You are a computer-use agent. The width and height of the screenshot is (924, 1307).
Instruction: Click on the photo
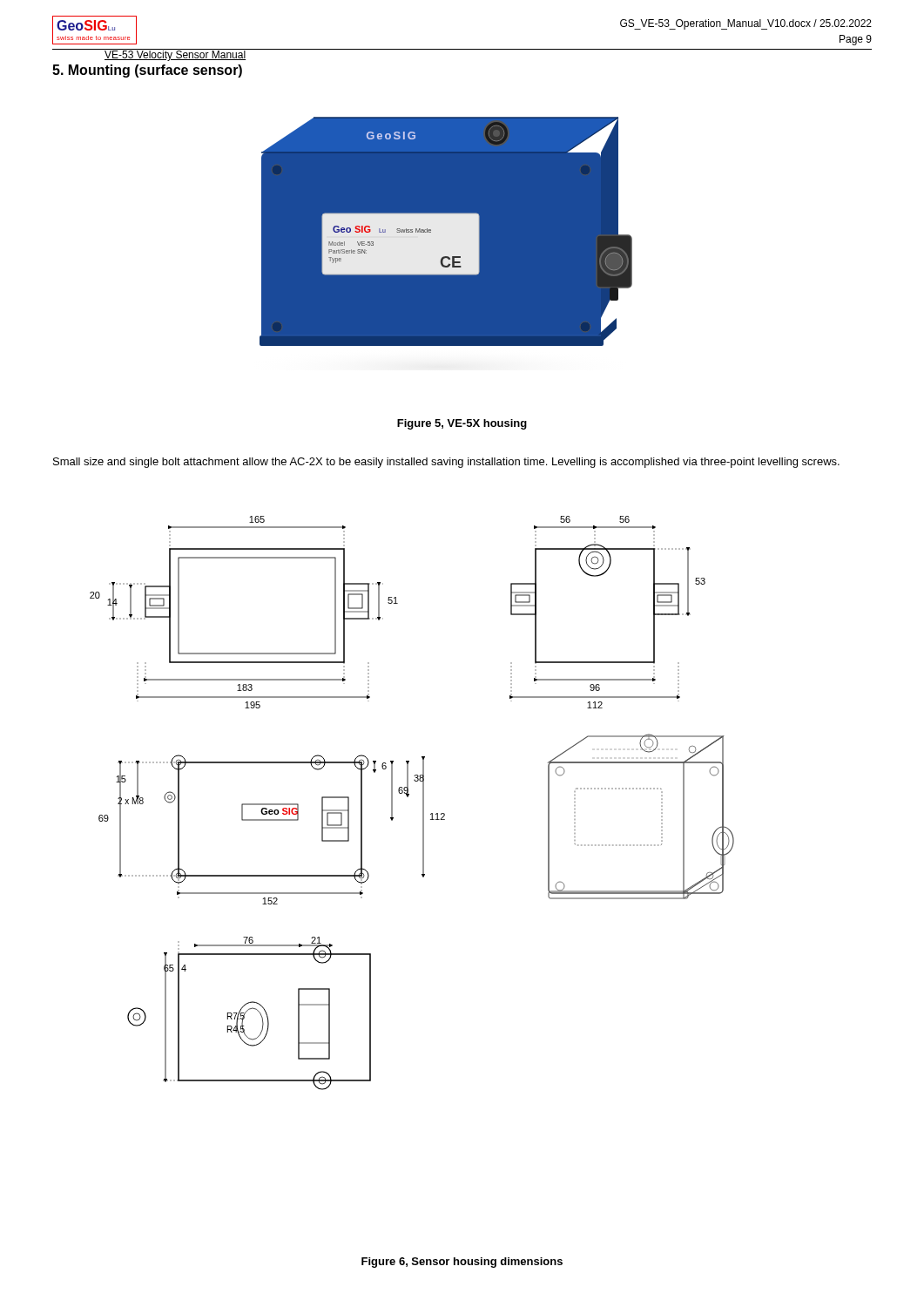[x=435, y=250]
